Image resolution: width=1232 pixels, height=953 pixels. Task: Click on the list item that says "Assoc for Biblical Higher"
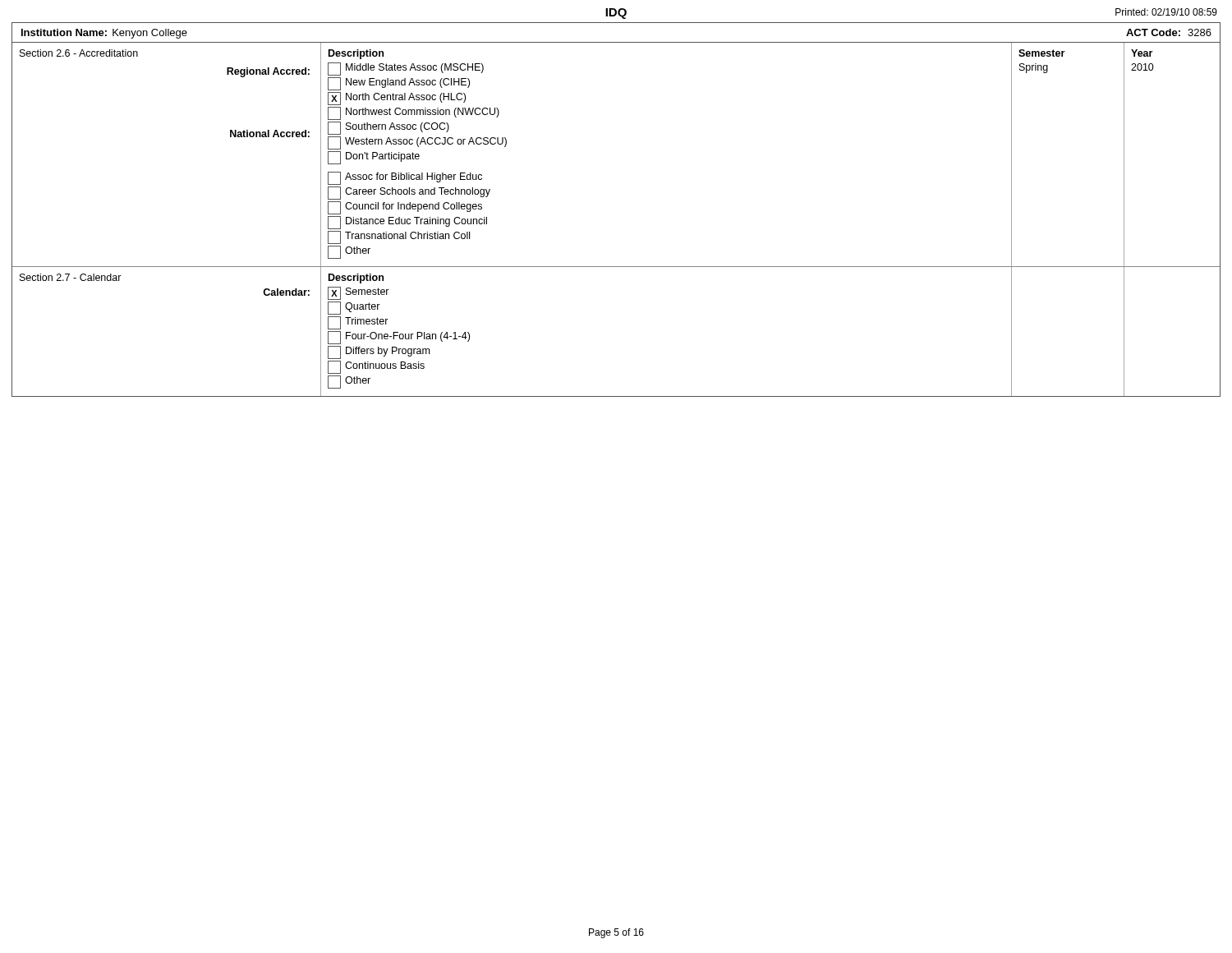click(405, 178)
